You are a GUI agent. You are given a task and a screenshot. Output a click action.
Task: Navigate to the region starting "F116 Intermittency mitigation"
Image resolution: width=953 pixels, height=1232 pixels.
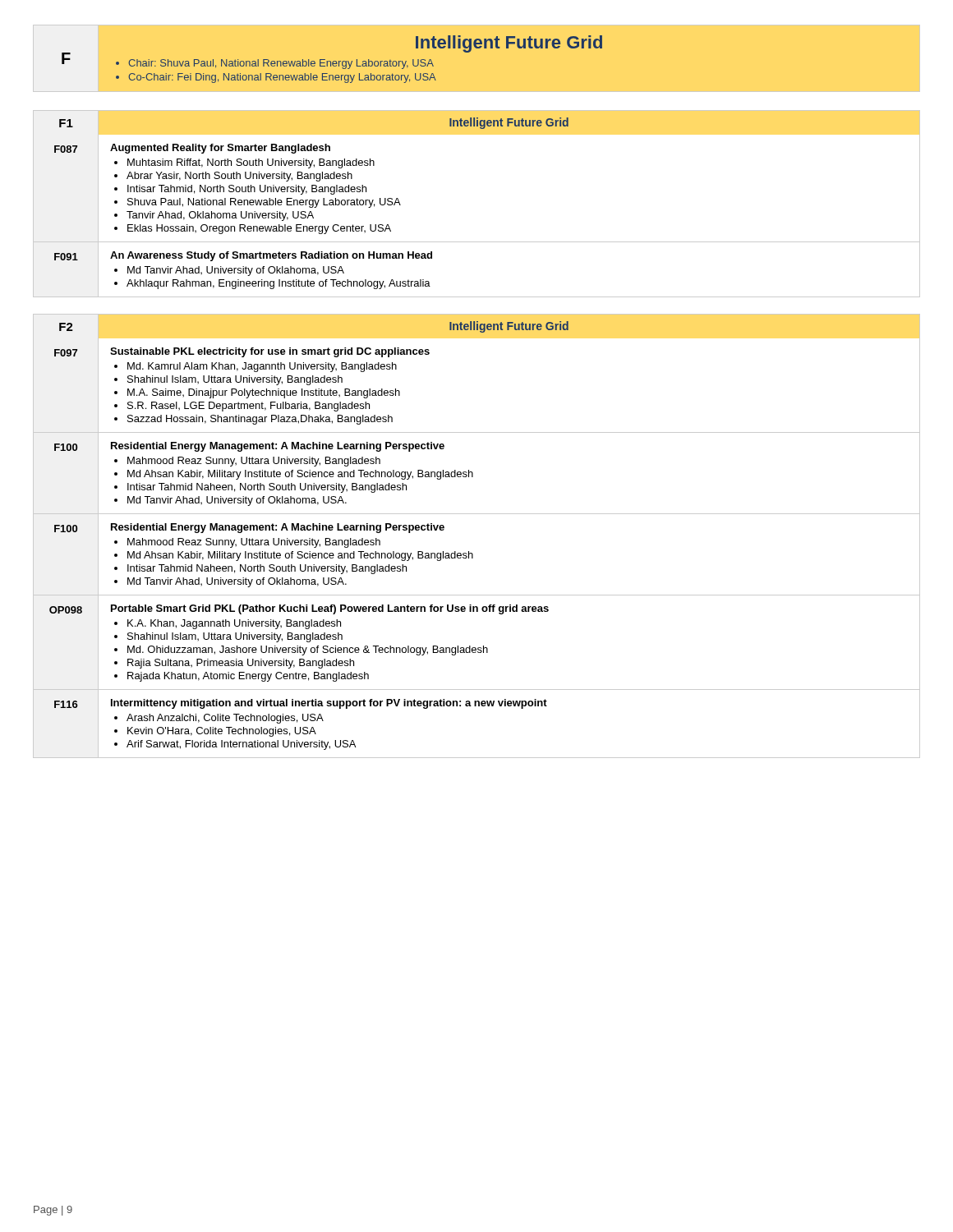pyautogui.click(x=476, y=724)
